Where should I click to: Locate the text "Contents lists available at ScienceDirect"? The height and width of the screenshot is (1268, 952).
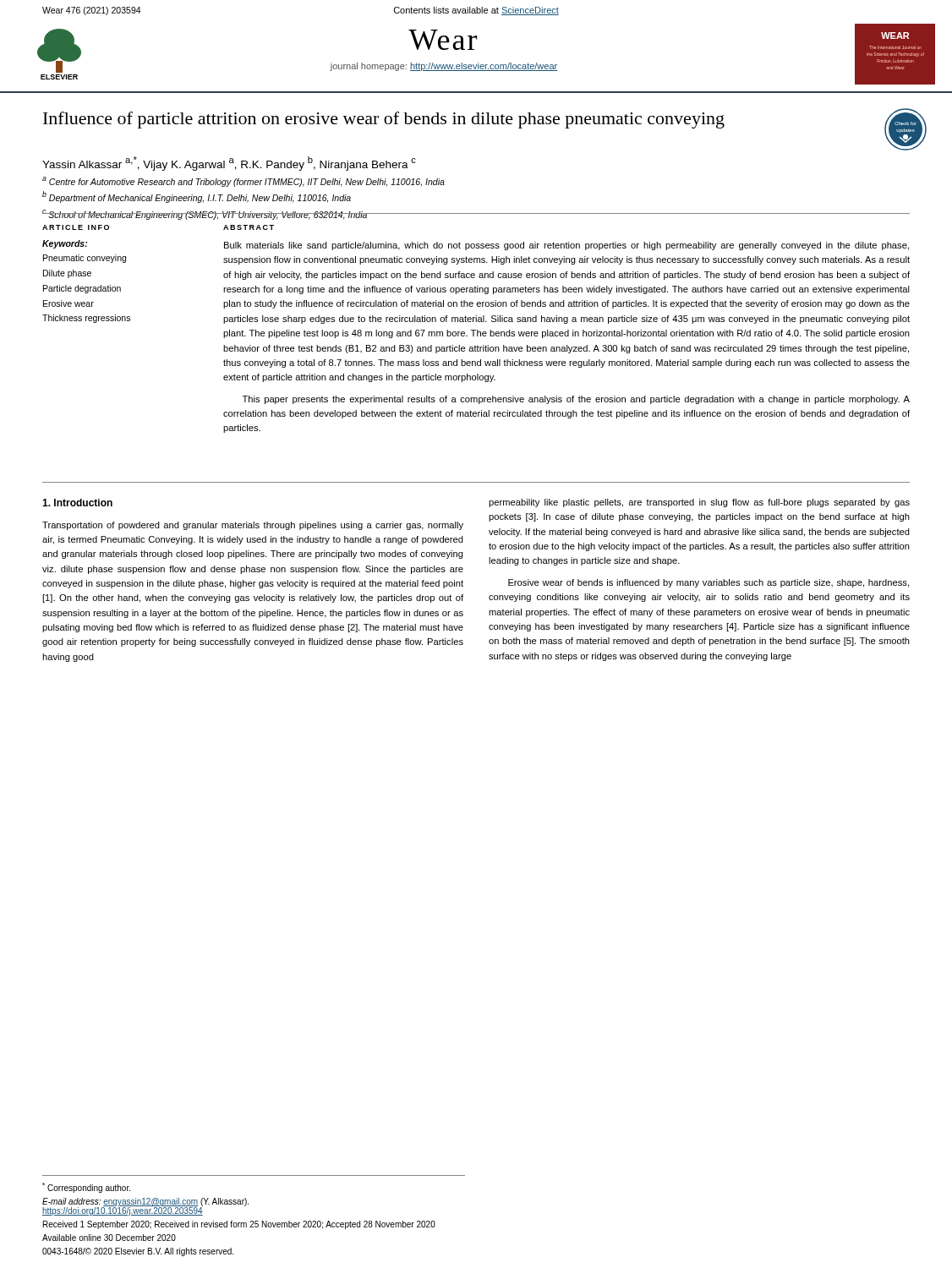pyautogui.click(x=476, y=10)
